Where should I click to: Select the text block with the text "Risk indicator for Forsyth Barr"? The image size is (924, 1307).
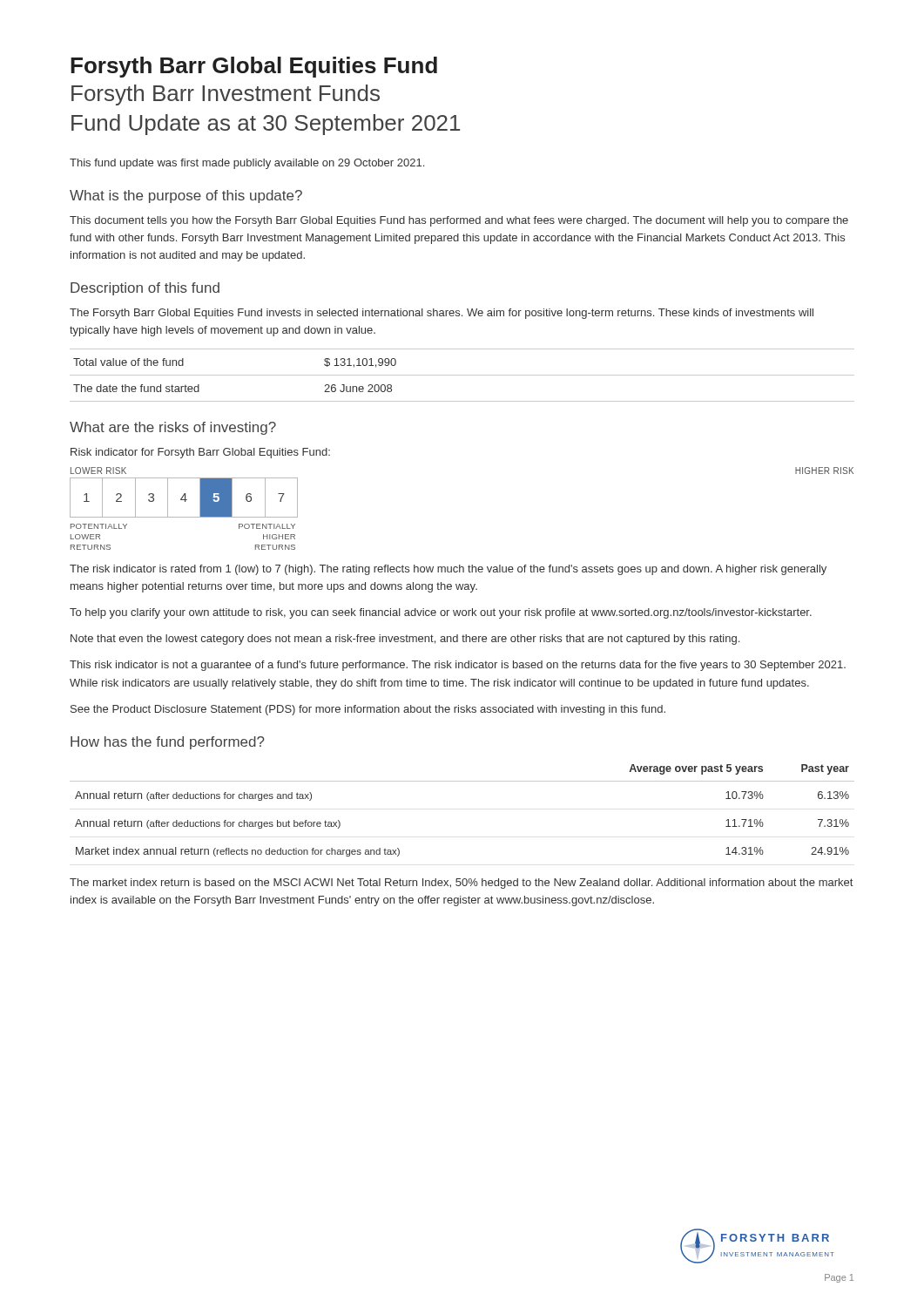[x=200, y=451]
